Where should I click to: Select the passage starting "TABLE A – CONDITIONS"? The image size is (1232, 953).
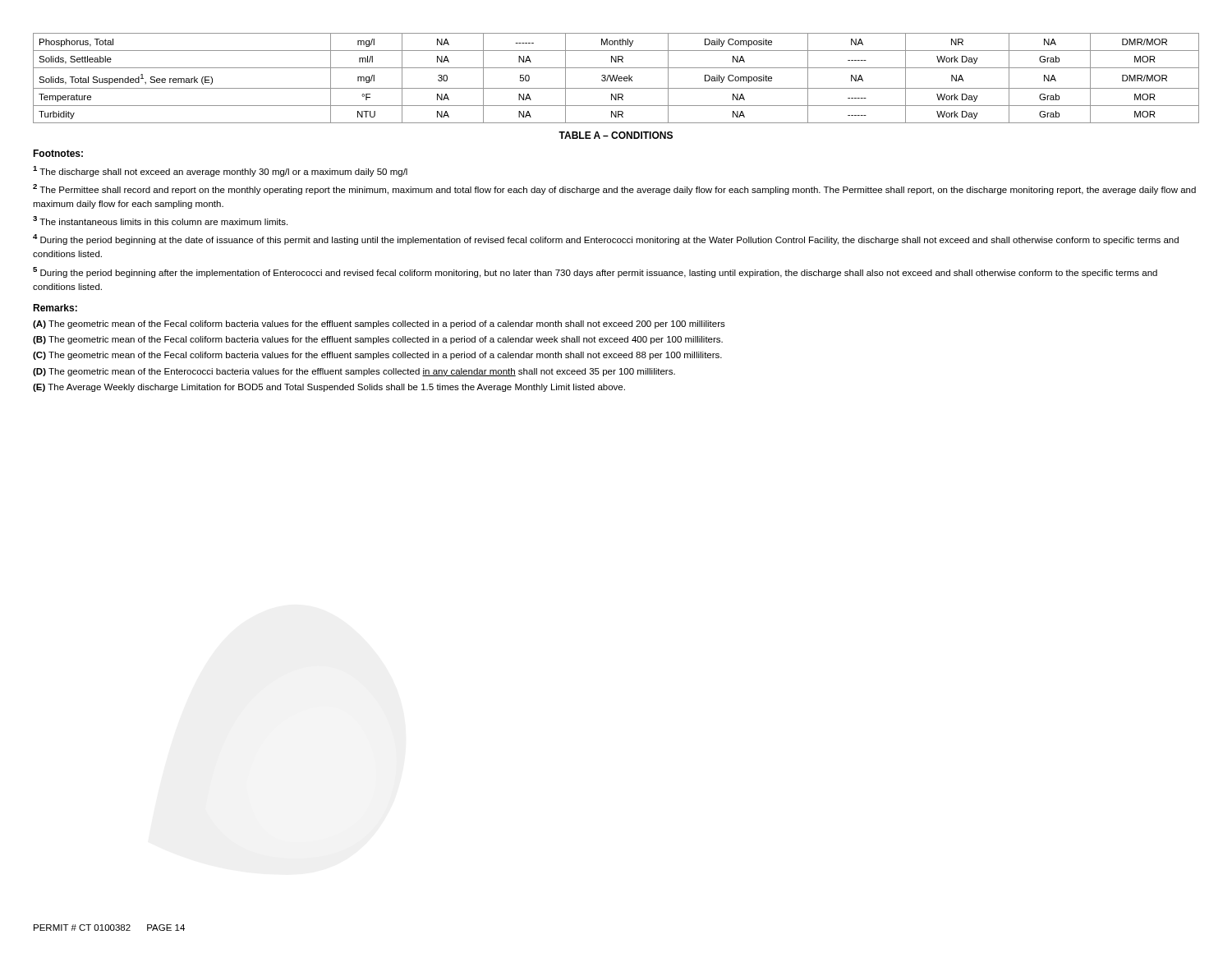click(616, 135)
